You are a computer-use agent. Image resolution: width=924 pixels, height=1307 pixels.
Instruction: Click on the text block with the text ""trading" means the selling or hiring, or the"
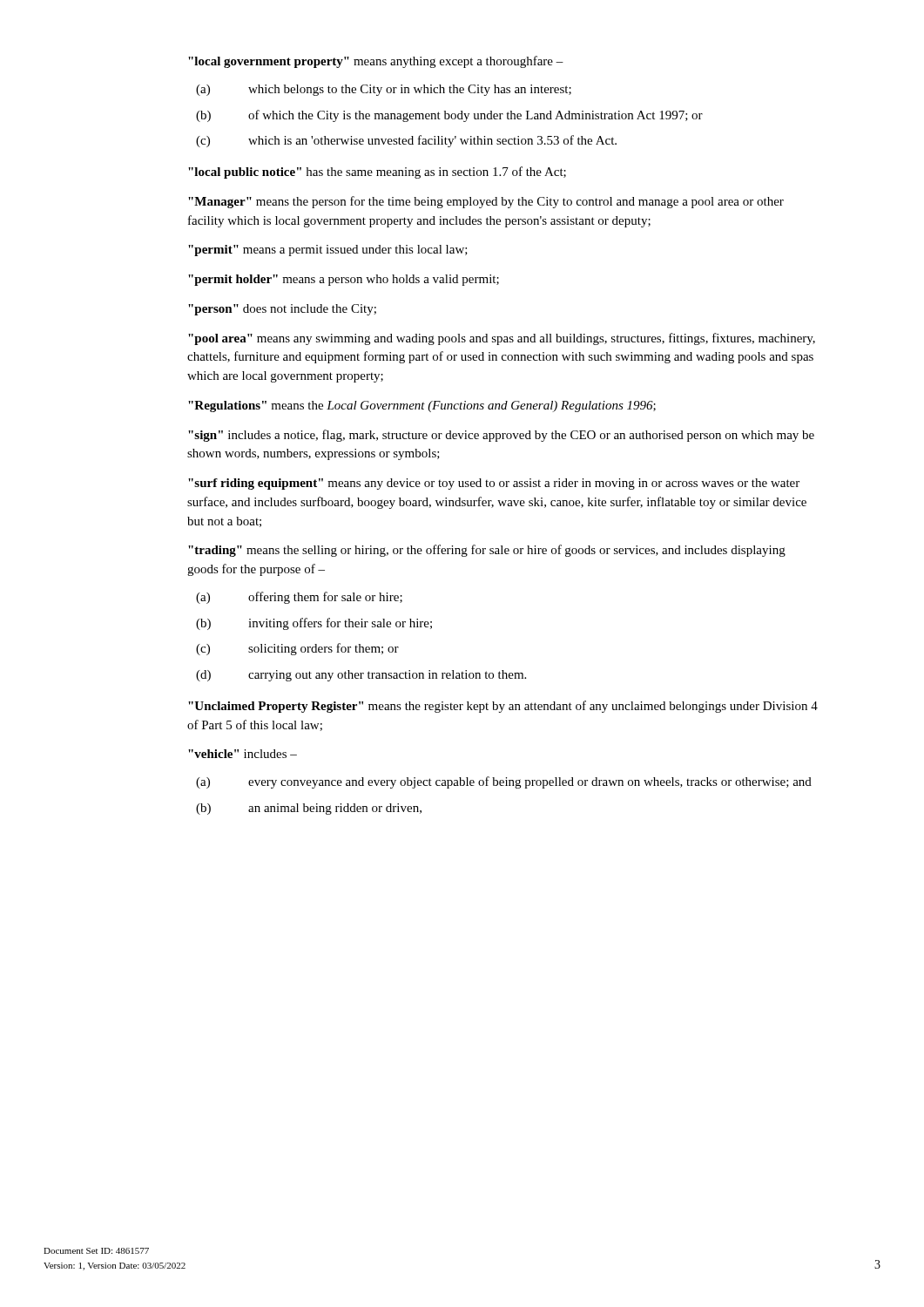486,560
